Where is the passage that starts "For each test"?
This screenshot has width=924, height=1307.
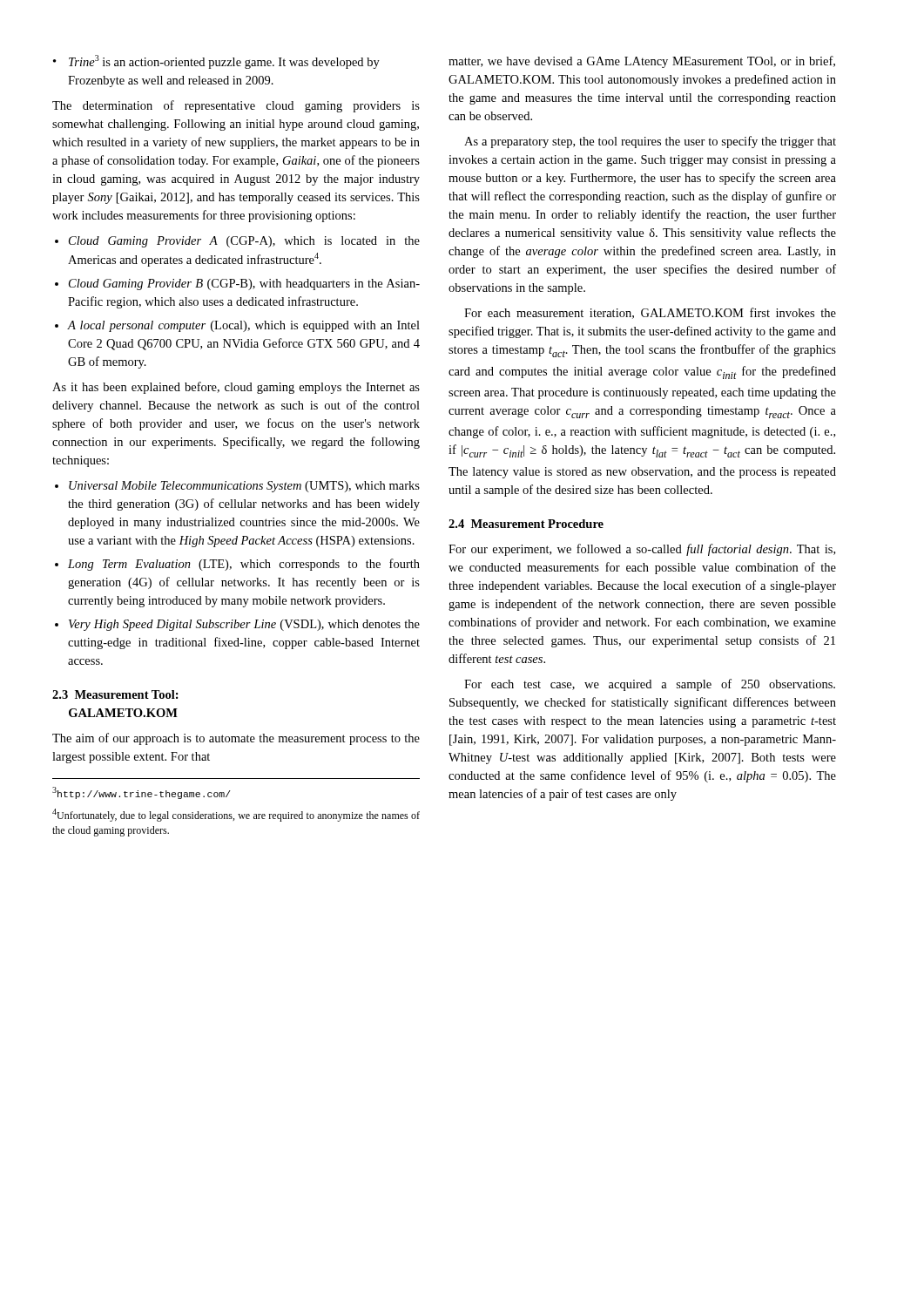click(x=642, y=739)
